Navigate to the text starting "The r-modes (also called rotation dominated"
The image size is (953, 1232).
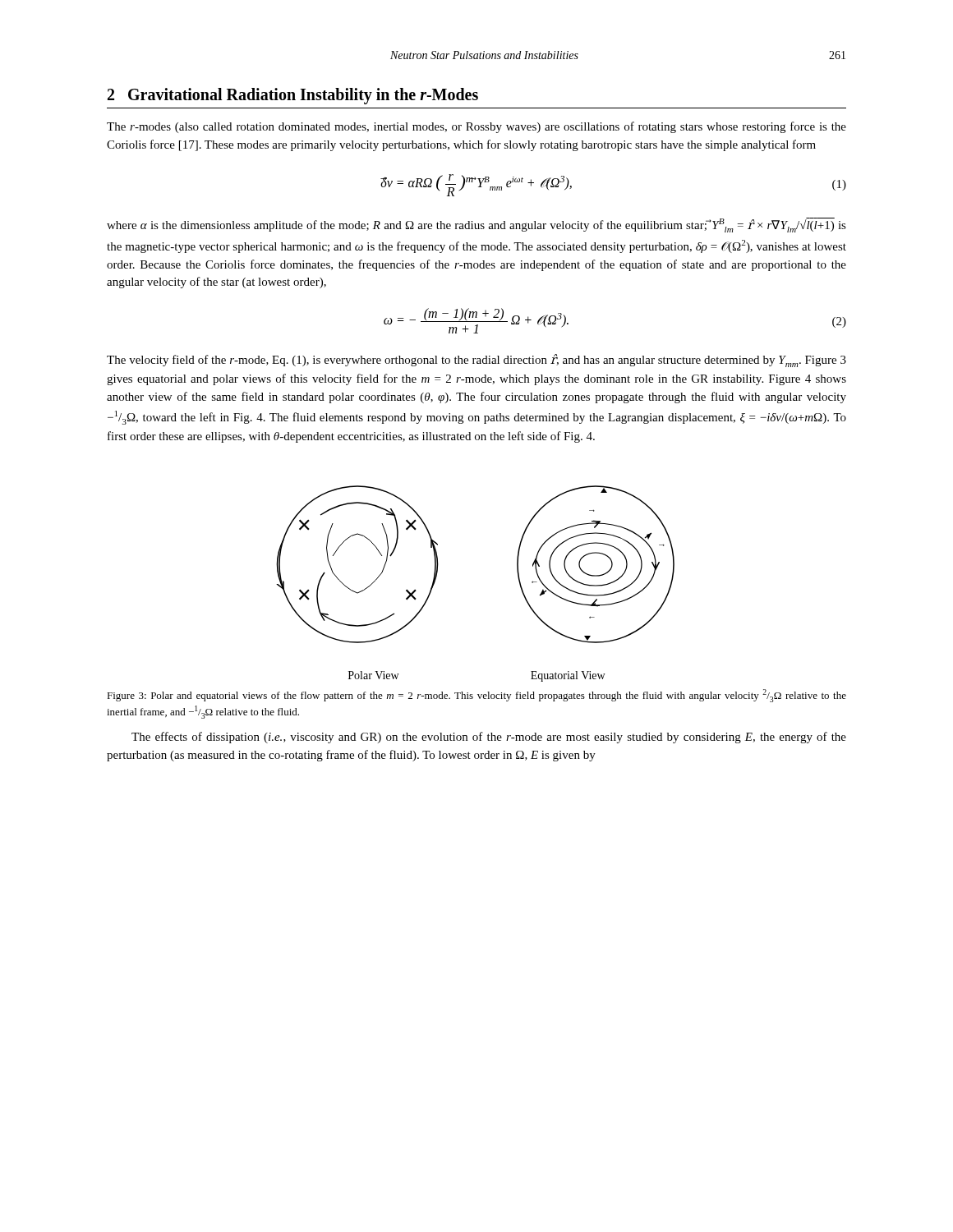[x=476, y=135]
